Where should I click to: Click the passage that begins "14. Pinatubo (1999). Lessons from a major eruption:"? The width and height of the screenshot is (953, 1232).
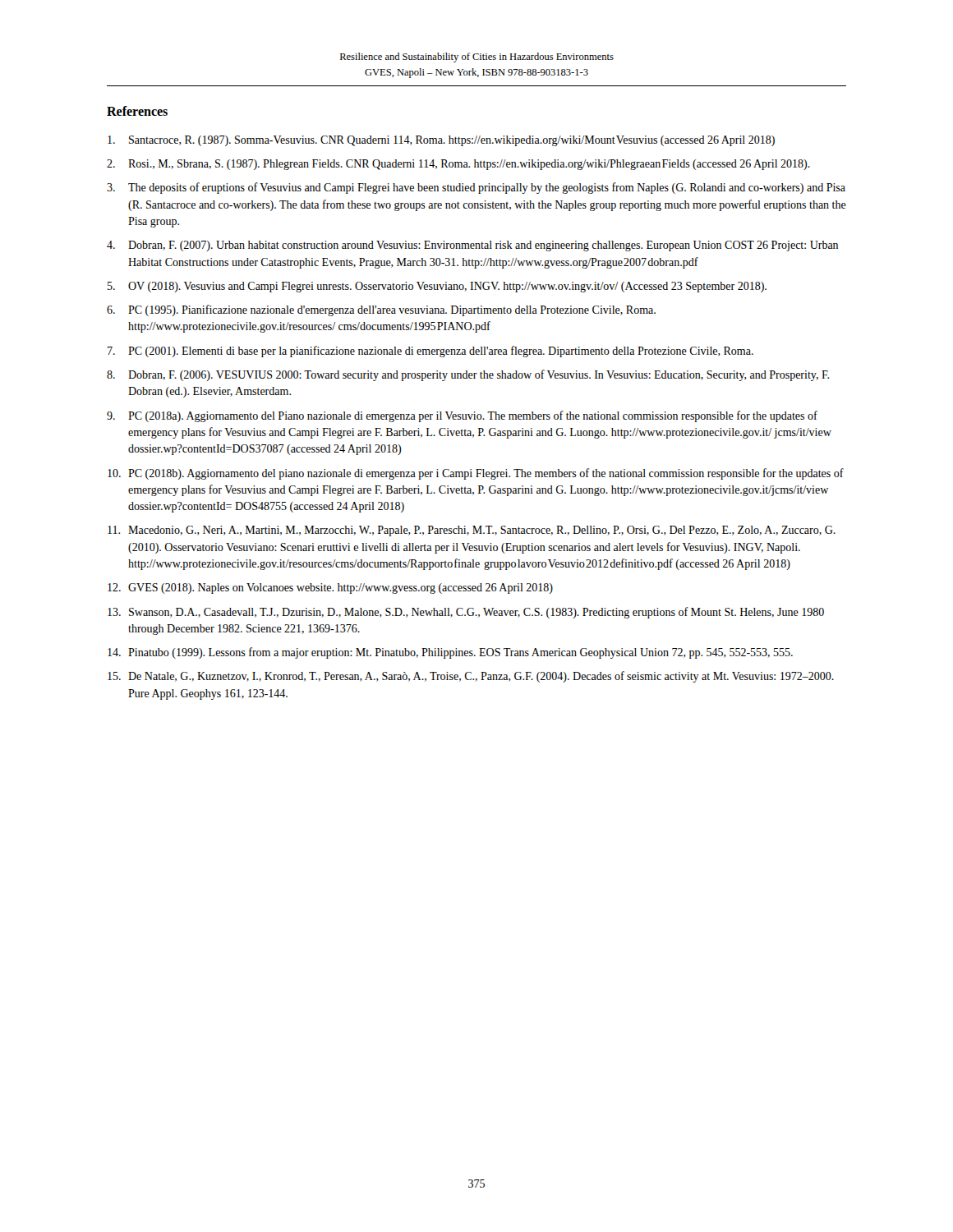pyautogui.click(x=476, y=653)
